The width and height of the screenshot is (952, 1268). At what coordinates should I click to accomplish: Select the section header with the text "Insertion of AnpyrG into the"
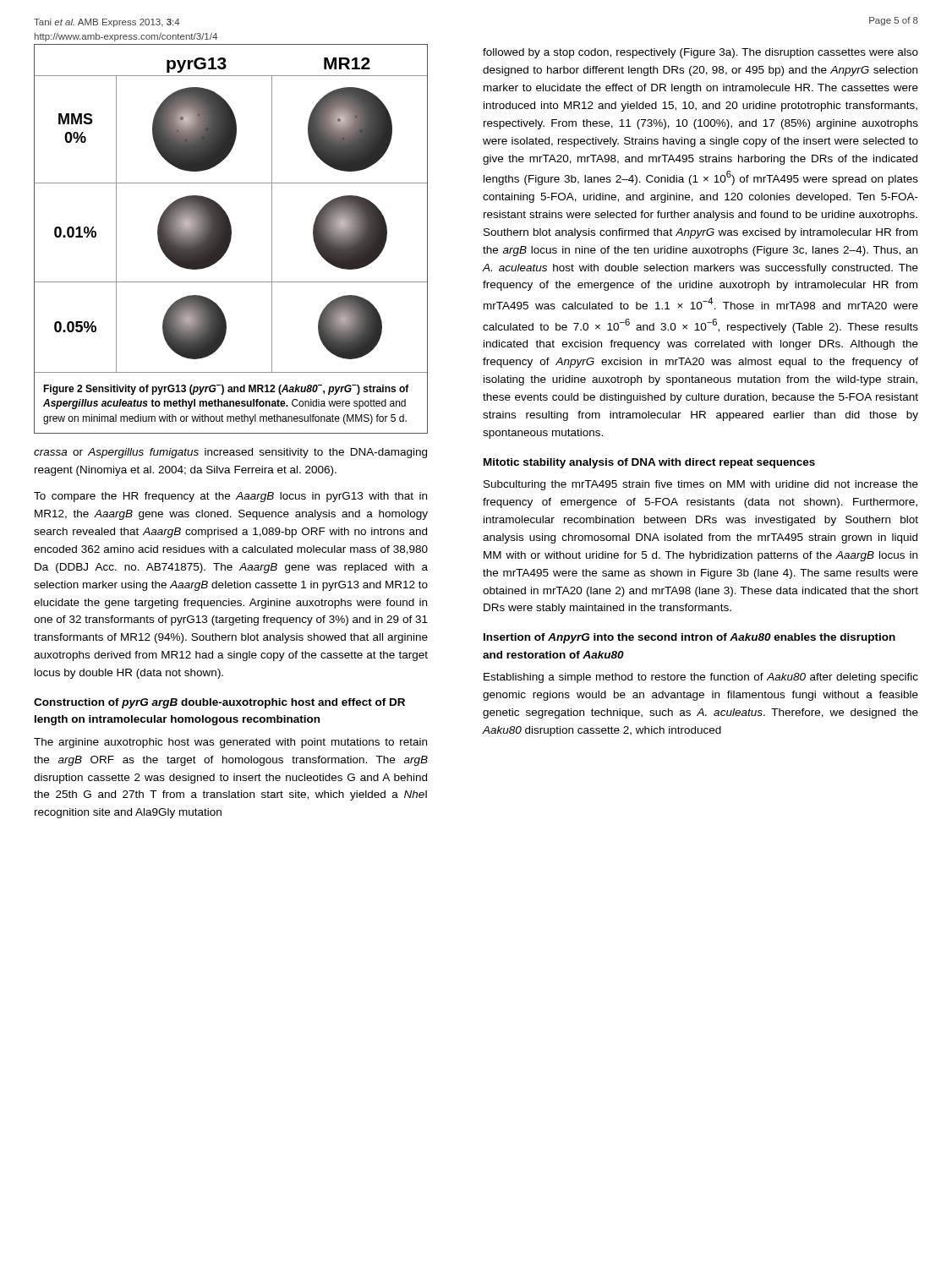point(689,646)
